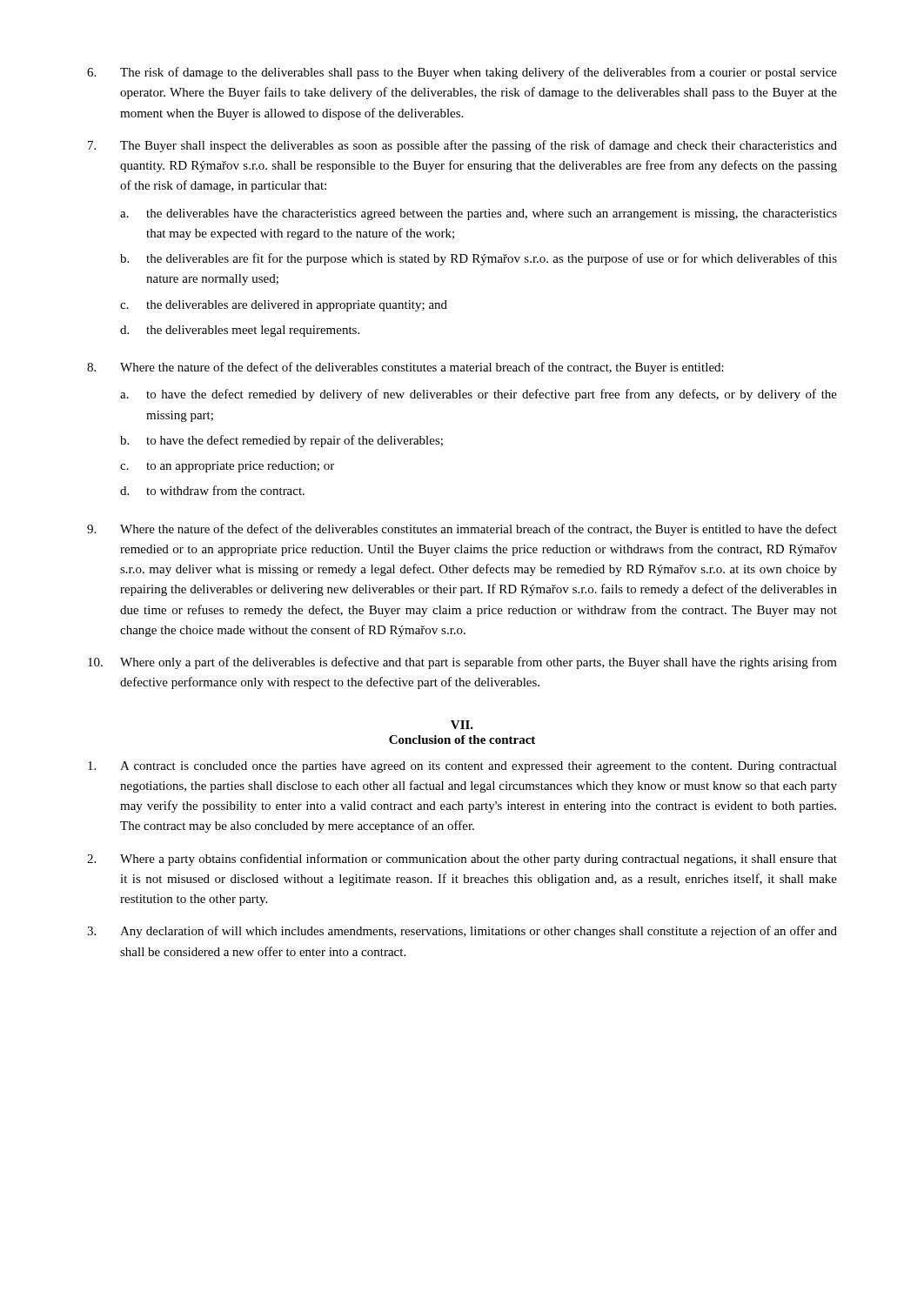Select the block starting "6. The risk of"
This screenshot has height=1305, width=924.
pos(462,93)
